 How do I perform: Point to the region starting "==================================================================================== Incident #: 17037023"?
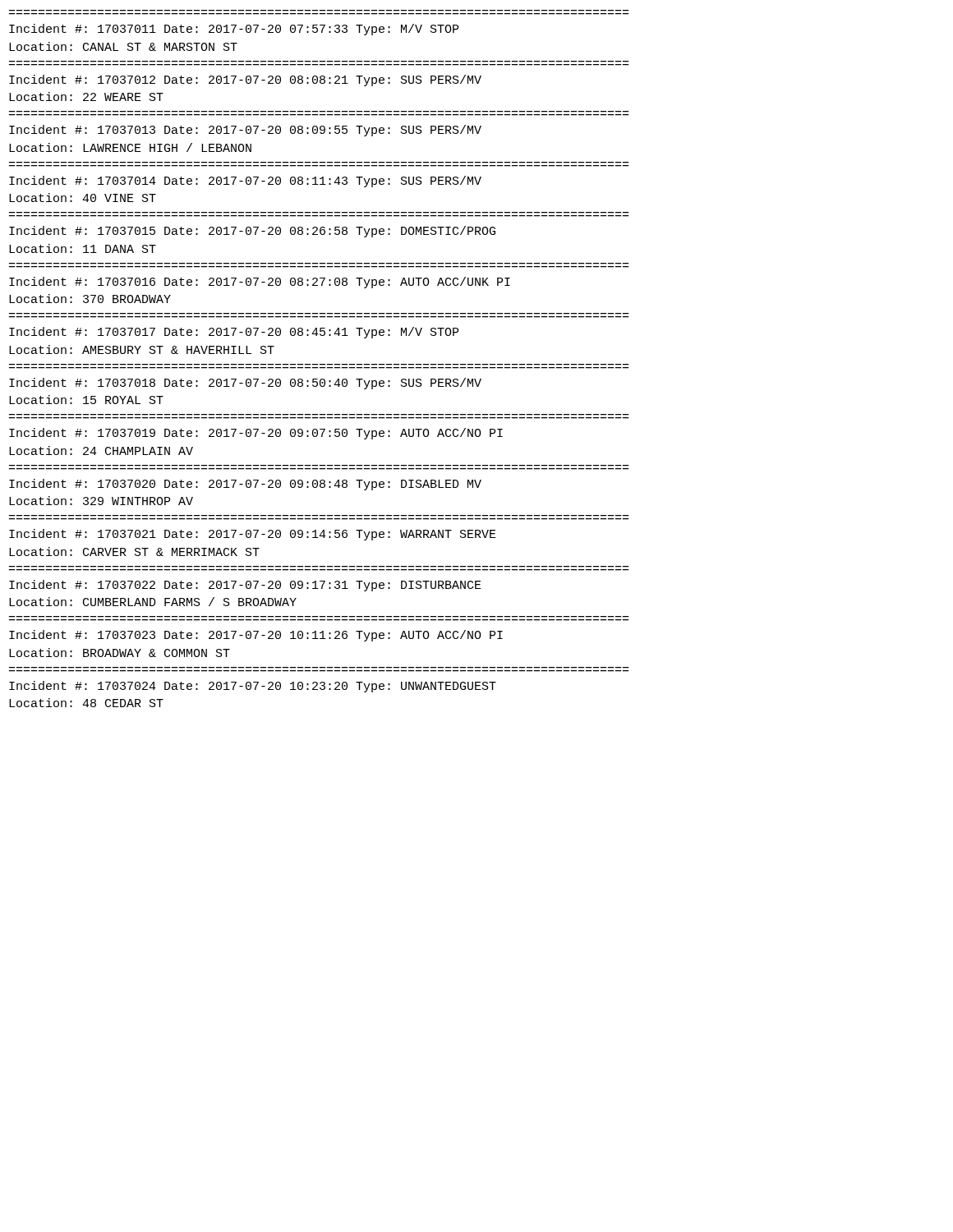(476, 638)
